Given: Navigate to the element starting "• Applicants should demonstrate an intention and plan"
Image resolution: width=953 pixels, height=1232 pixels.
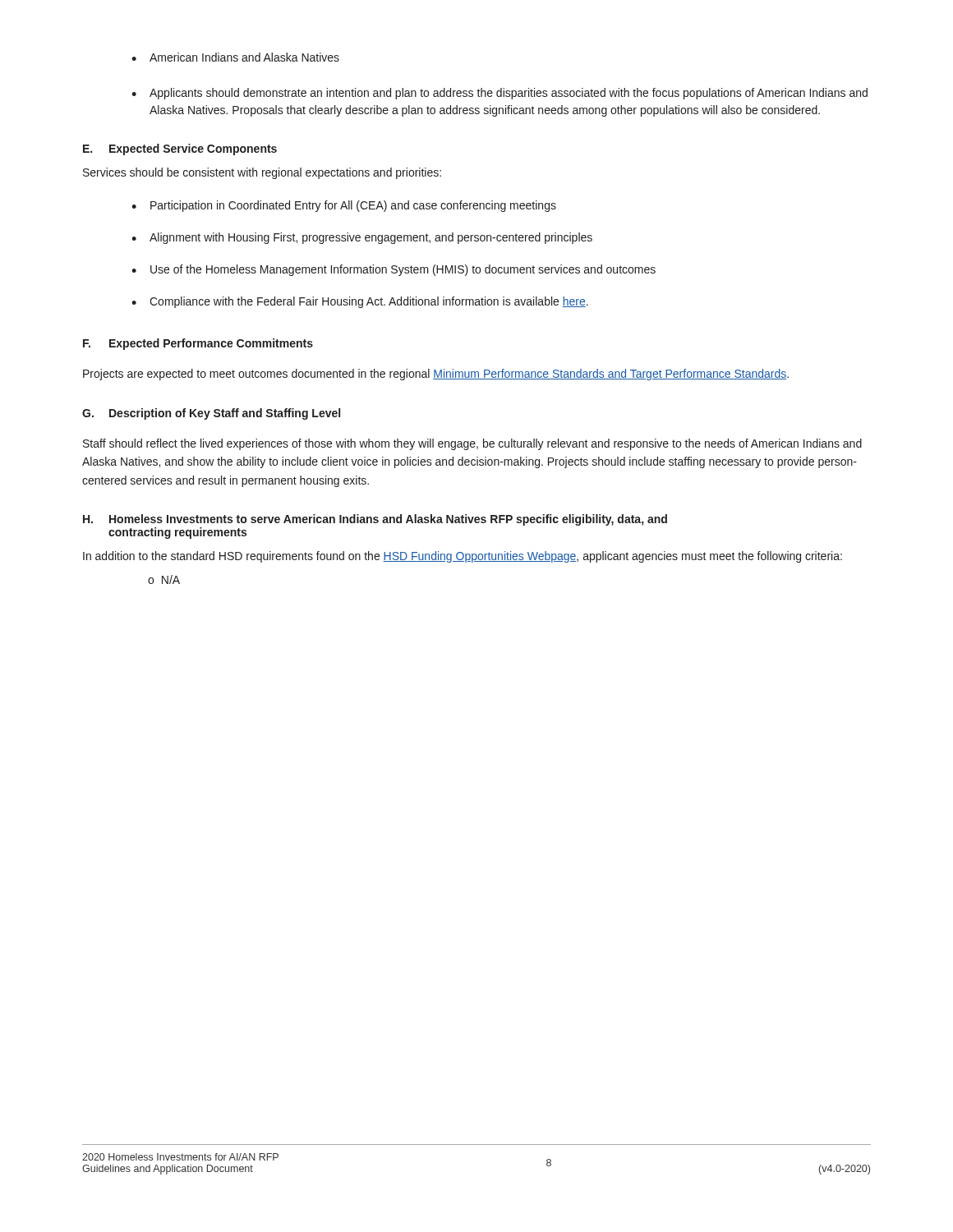Looking at the screenshot, I should (501, 102).
